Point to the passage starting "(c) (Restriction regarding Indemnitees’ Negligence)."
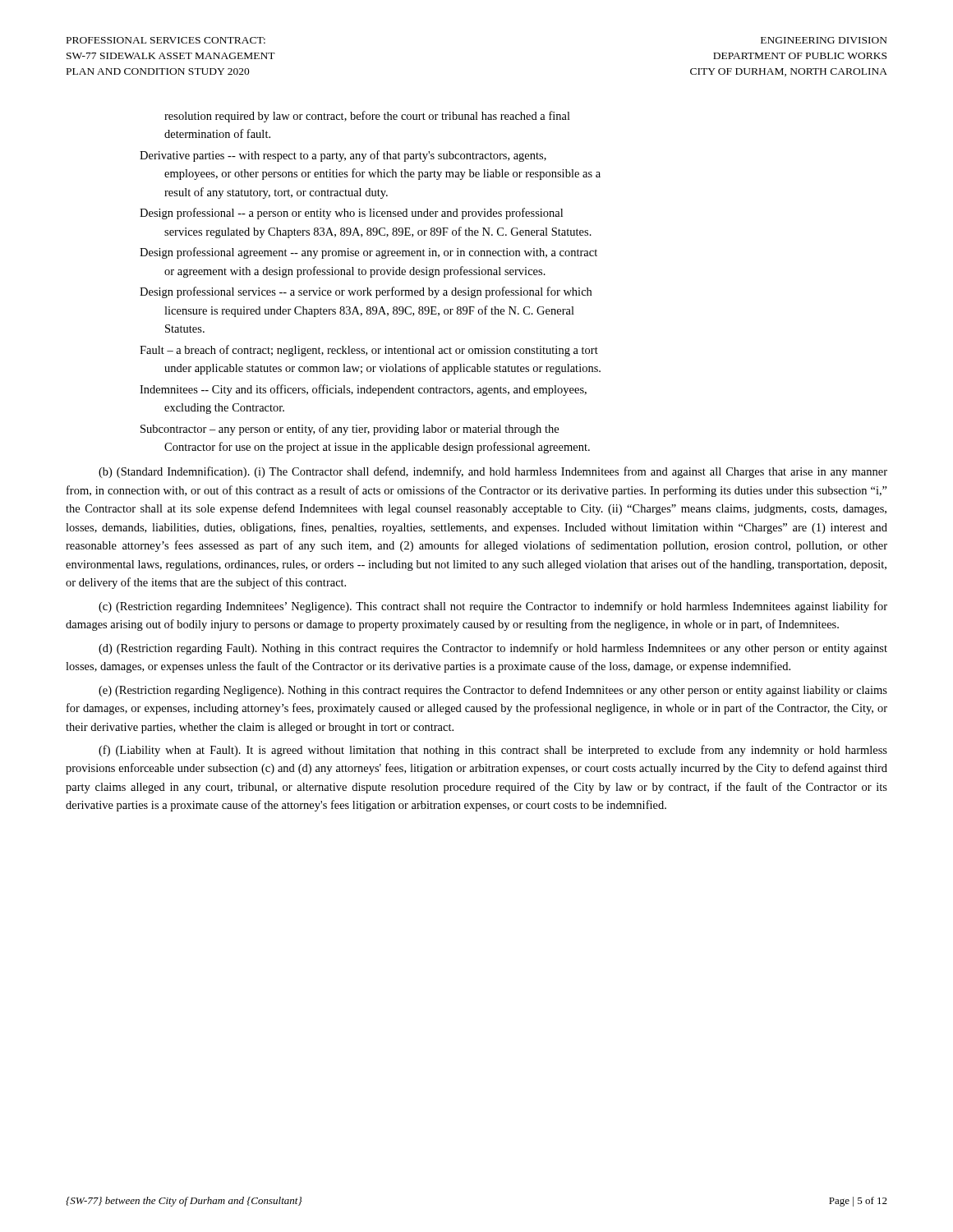The width and height of the screenshot is (953, 1232). [x=476, y=615]
